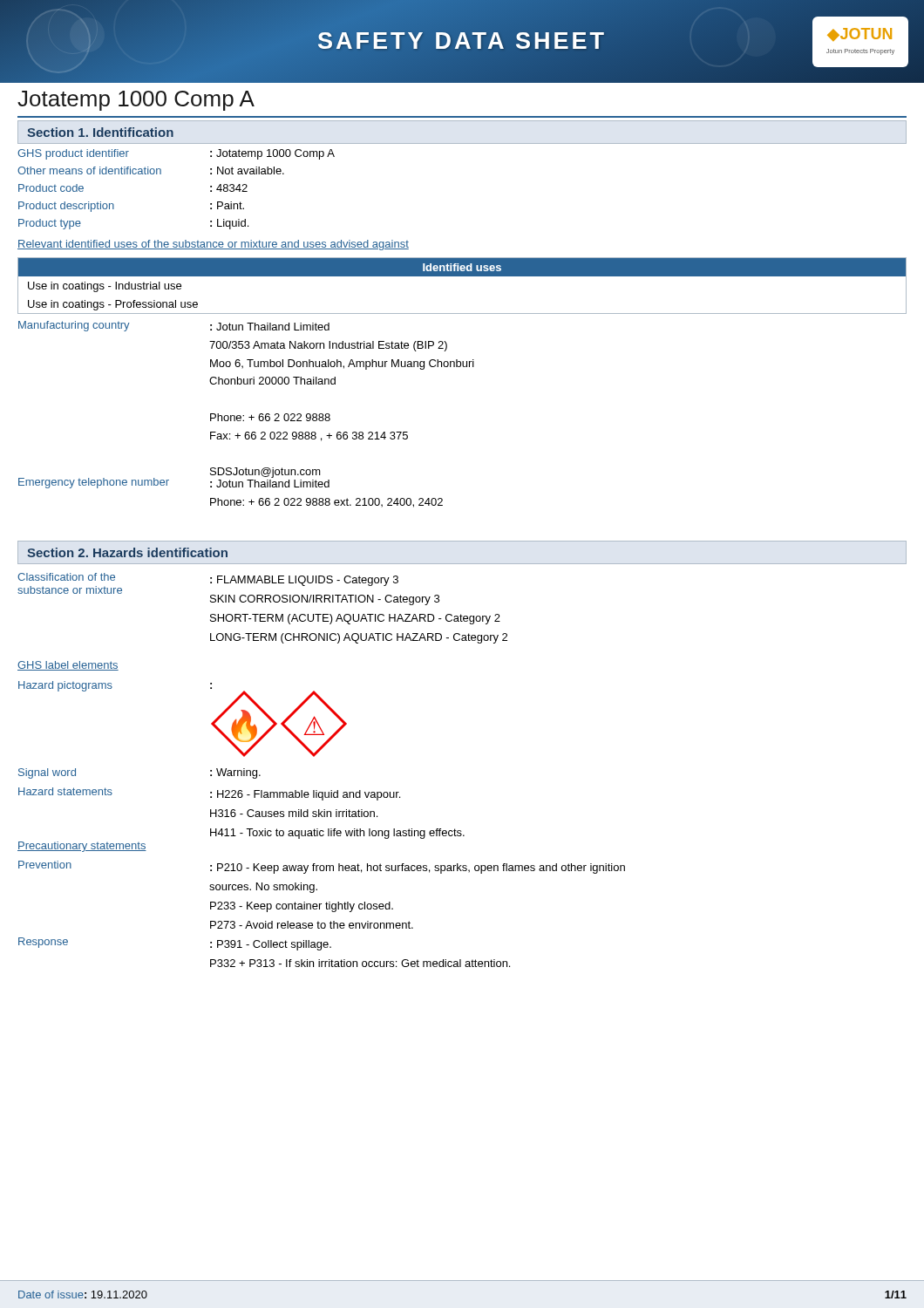The height and width of the screenshot is (1308, 924).
Task: Point to "GHS label elements"
Action: [68, 665]
